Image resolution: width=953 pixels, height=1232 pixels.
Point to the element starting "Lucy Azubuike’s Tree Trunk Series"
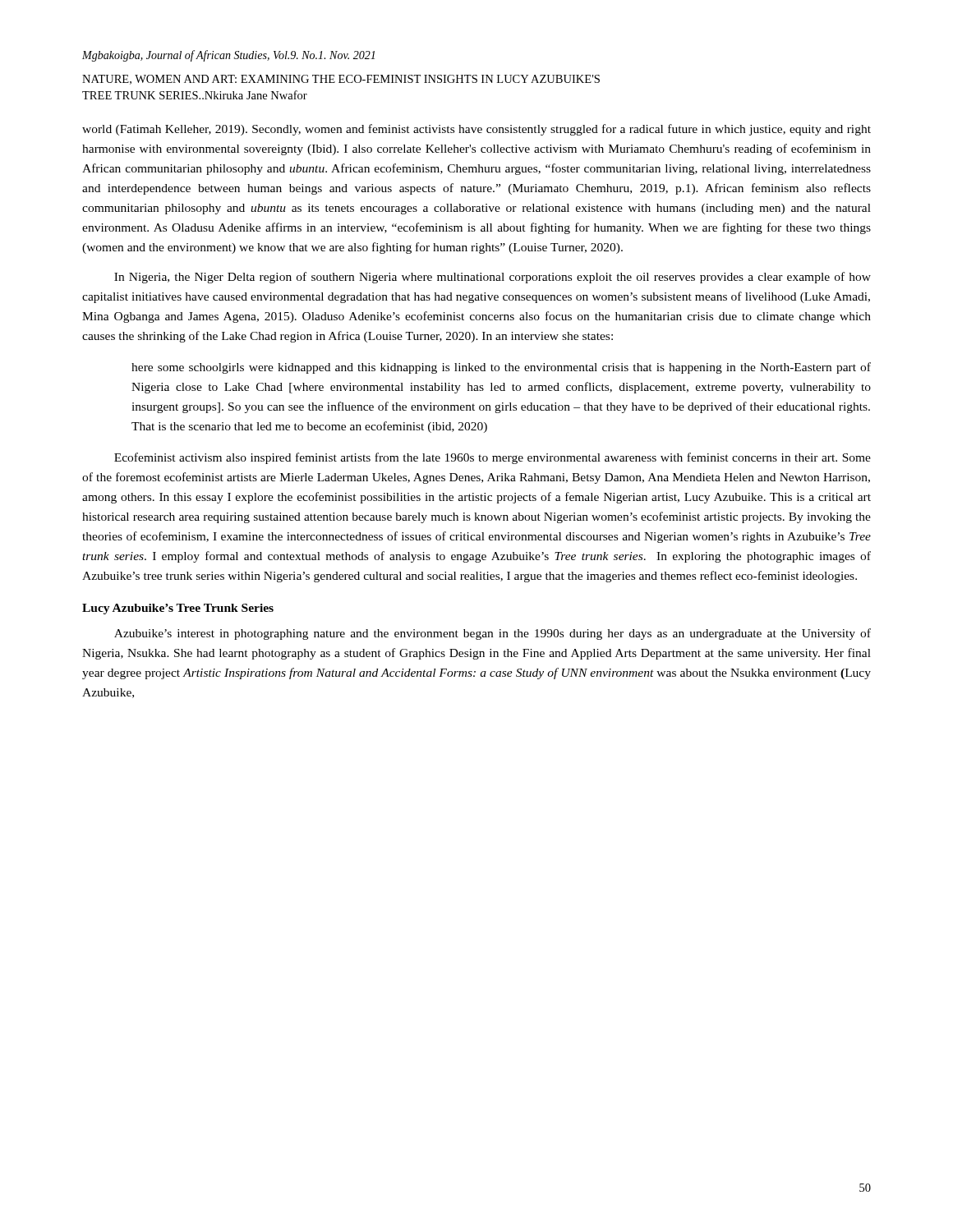[x=178, y=607]
